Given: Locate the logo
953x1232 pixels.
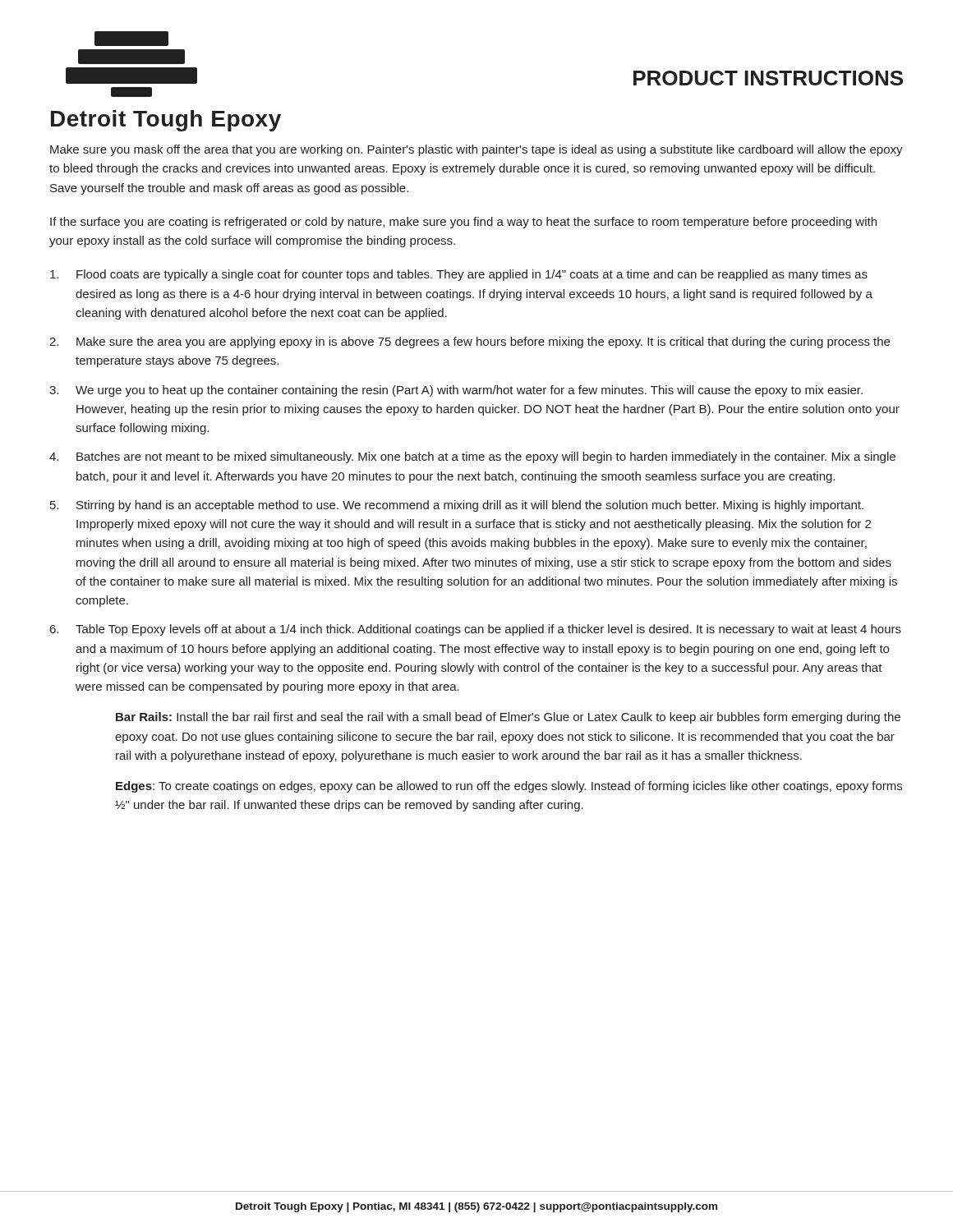Looking at the screenshot, I should [165, 78].
